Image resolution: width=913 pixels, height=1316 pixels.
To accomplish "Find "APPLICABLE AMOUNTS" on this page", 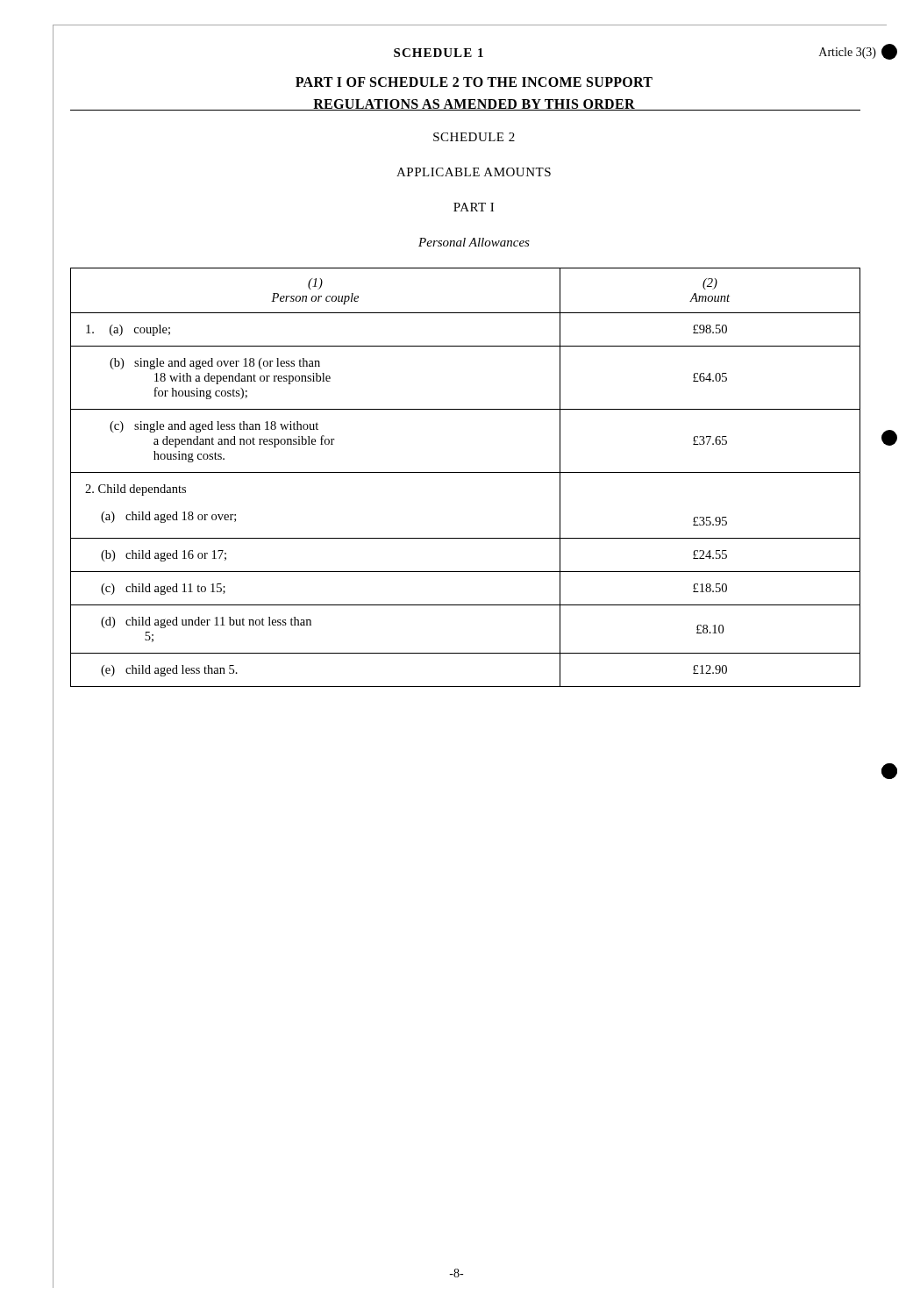I will point(474,172).
